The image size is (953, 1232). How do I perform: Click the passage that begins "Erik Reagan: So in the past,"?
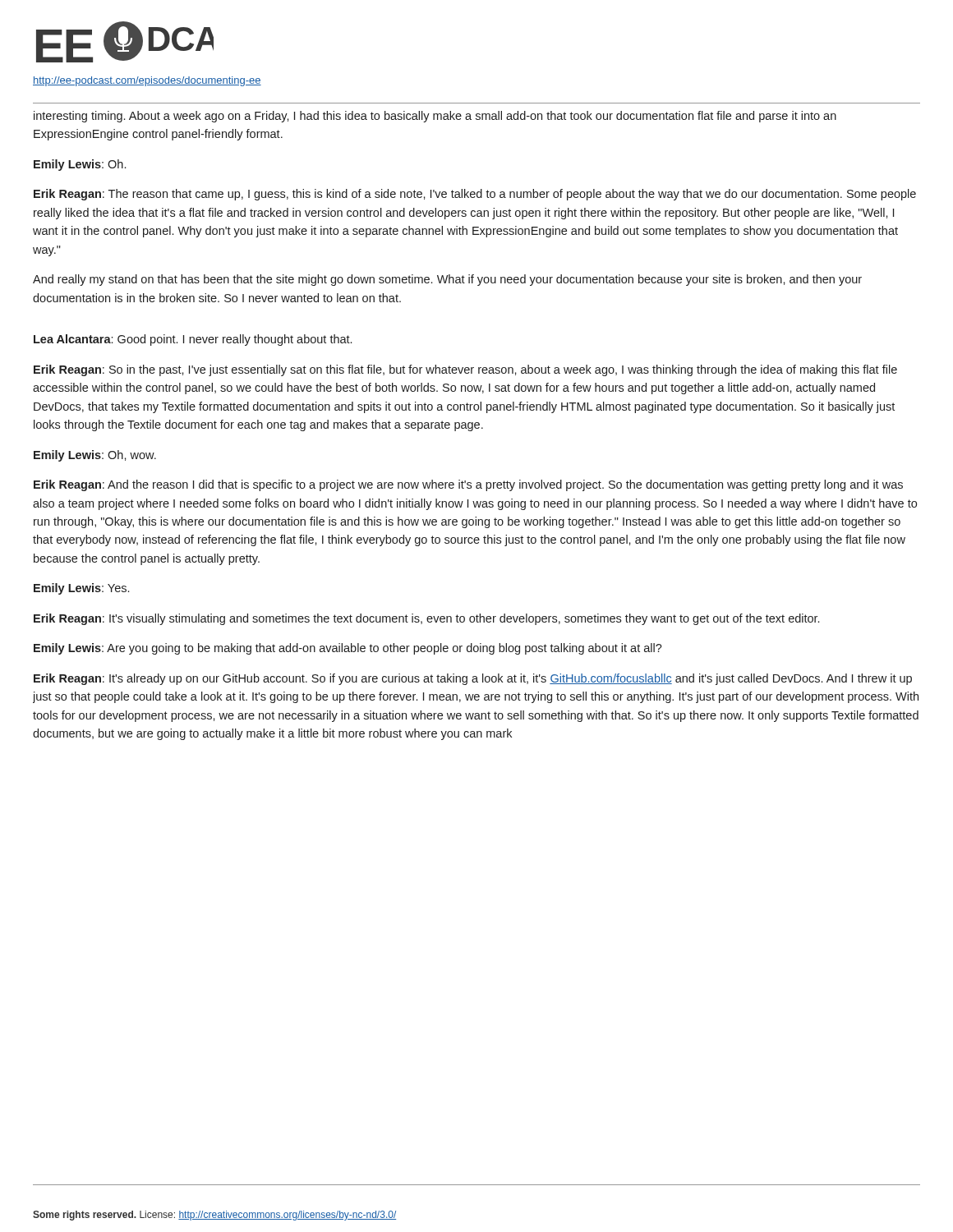coord(476,397)
